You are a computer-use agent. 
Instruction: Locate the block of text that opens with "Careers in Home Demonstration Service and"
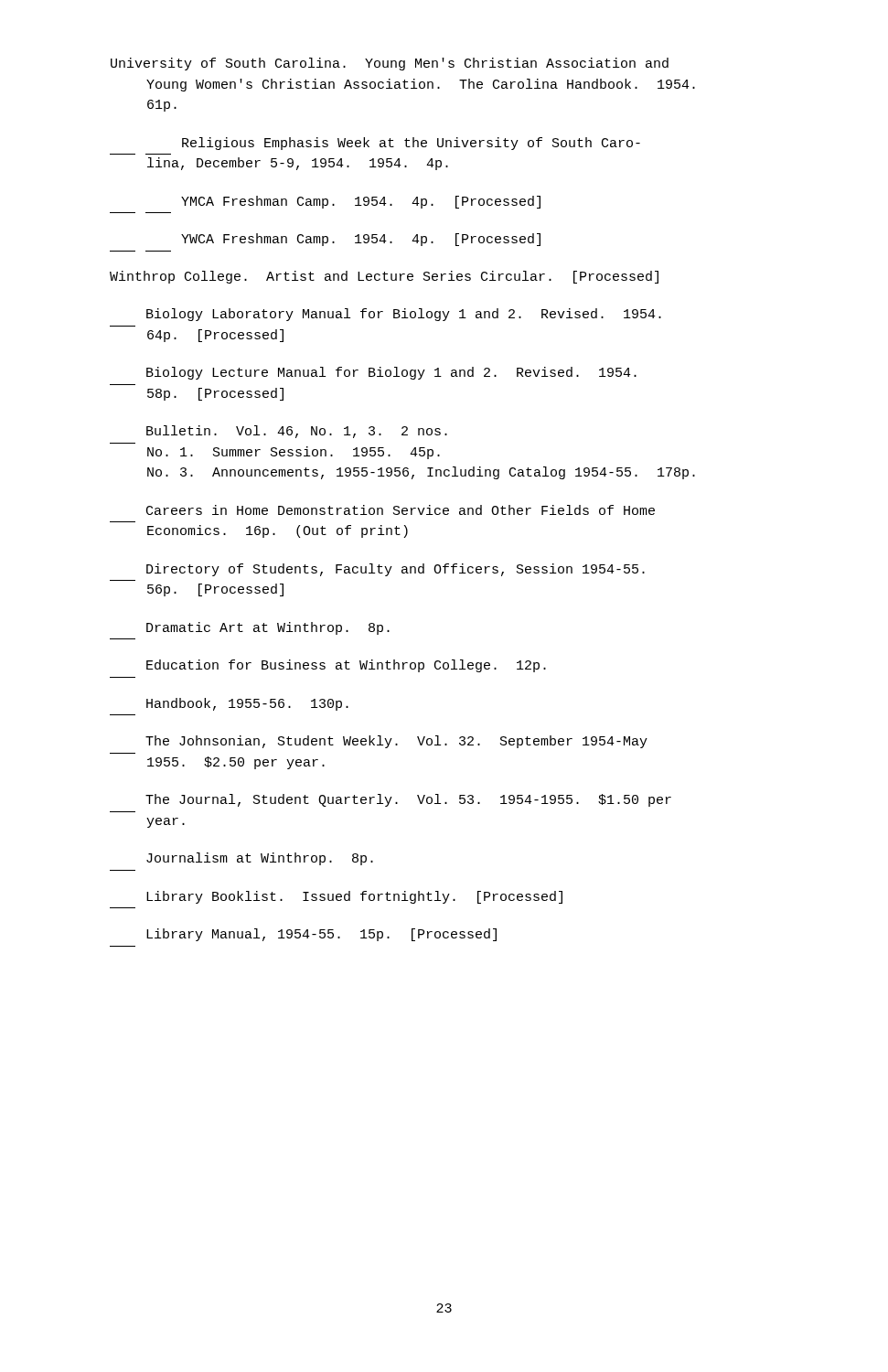point(453,522)
